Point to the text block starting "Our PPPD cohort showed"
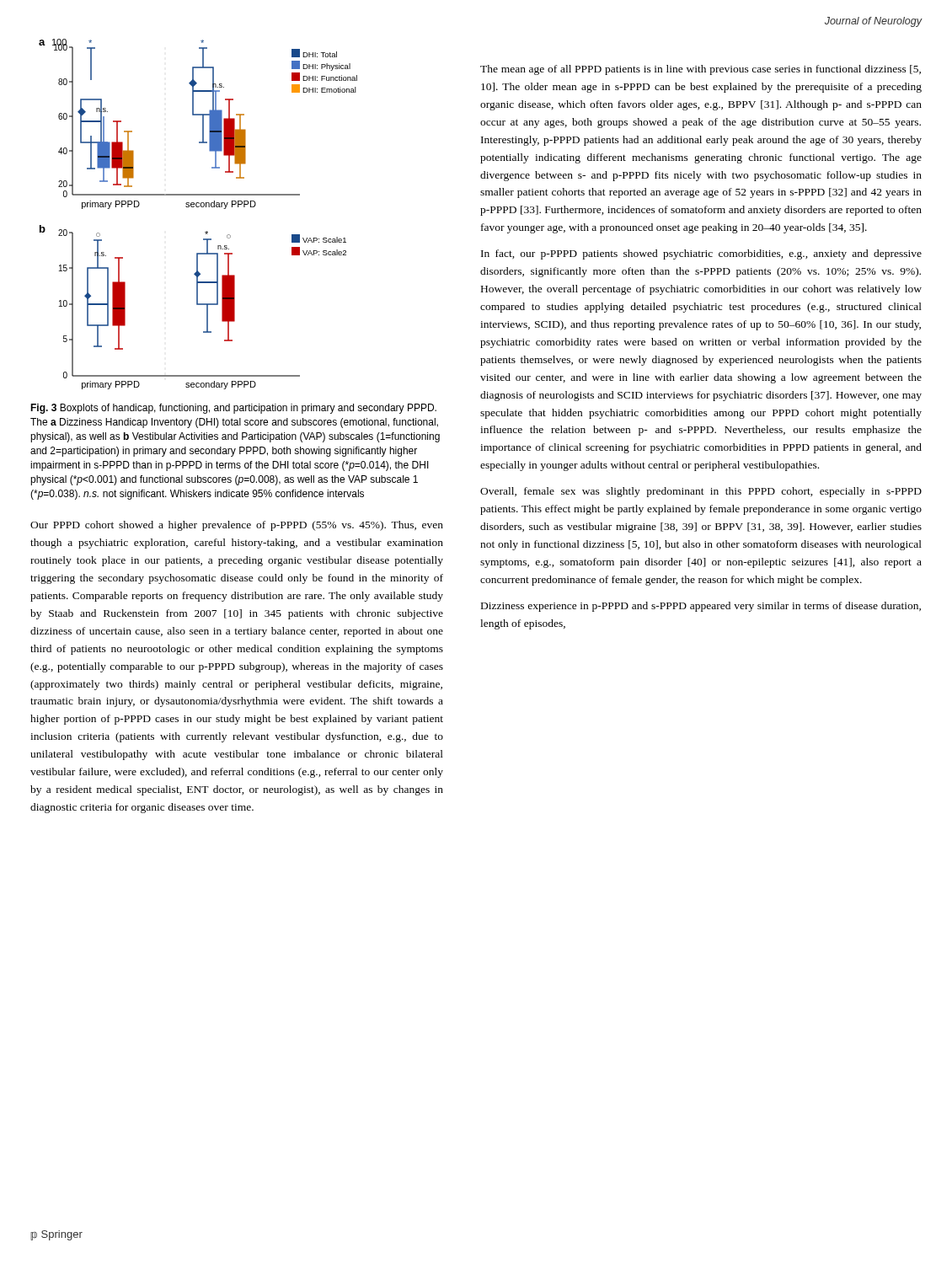Image resolution: width=952 pixels, height=1264 pixels. [237, 666]
